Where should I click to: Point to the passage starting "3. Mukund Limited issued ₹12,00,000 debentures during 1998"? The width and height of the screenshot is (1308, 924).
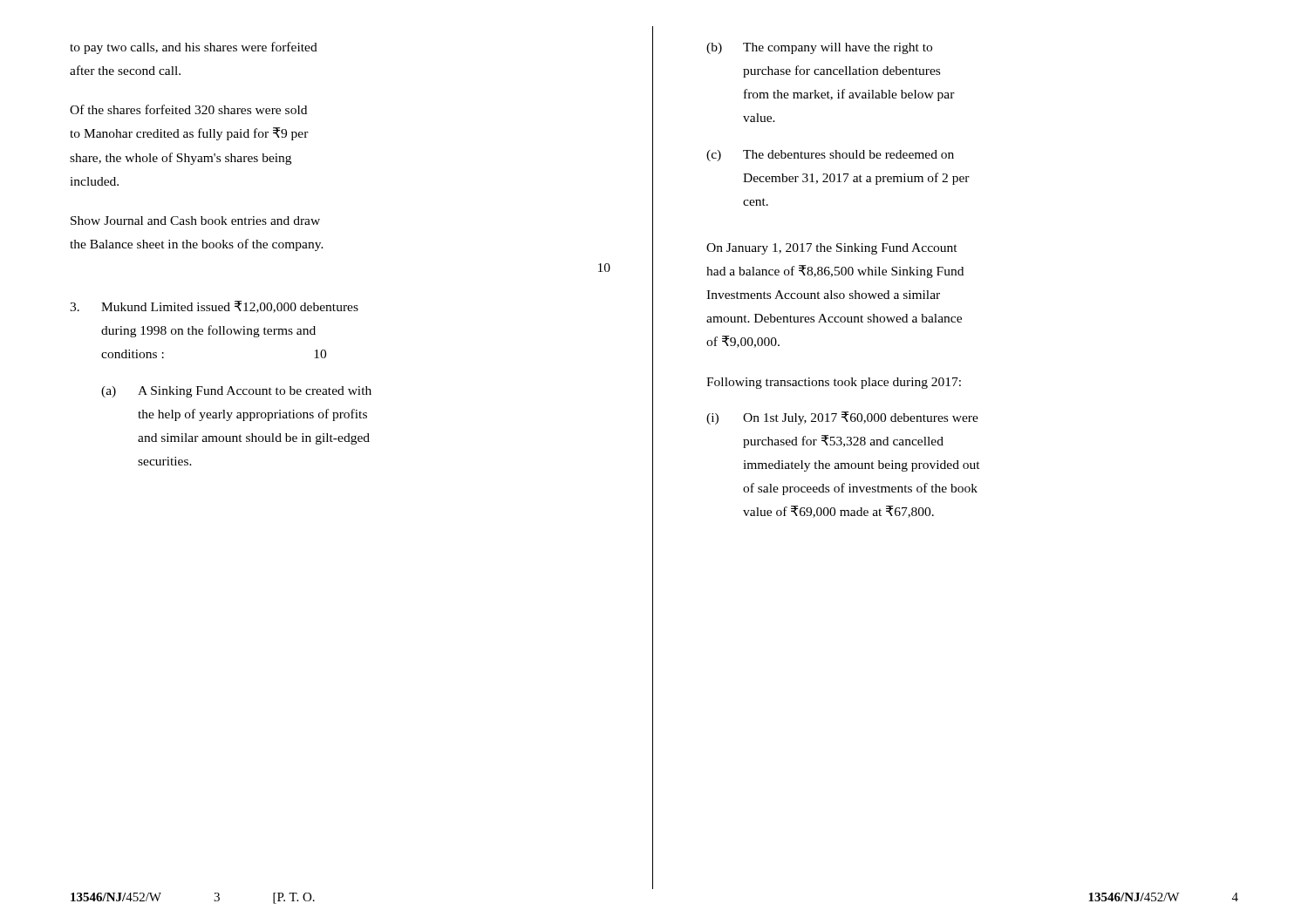pyautogui.click(x=214, y=307)
